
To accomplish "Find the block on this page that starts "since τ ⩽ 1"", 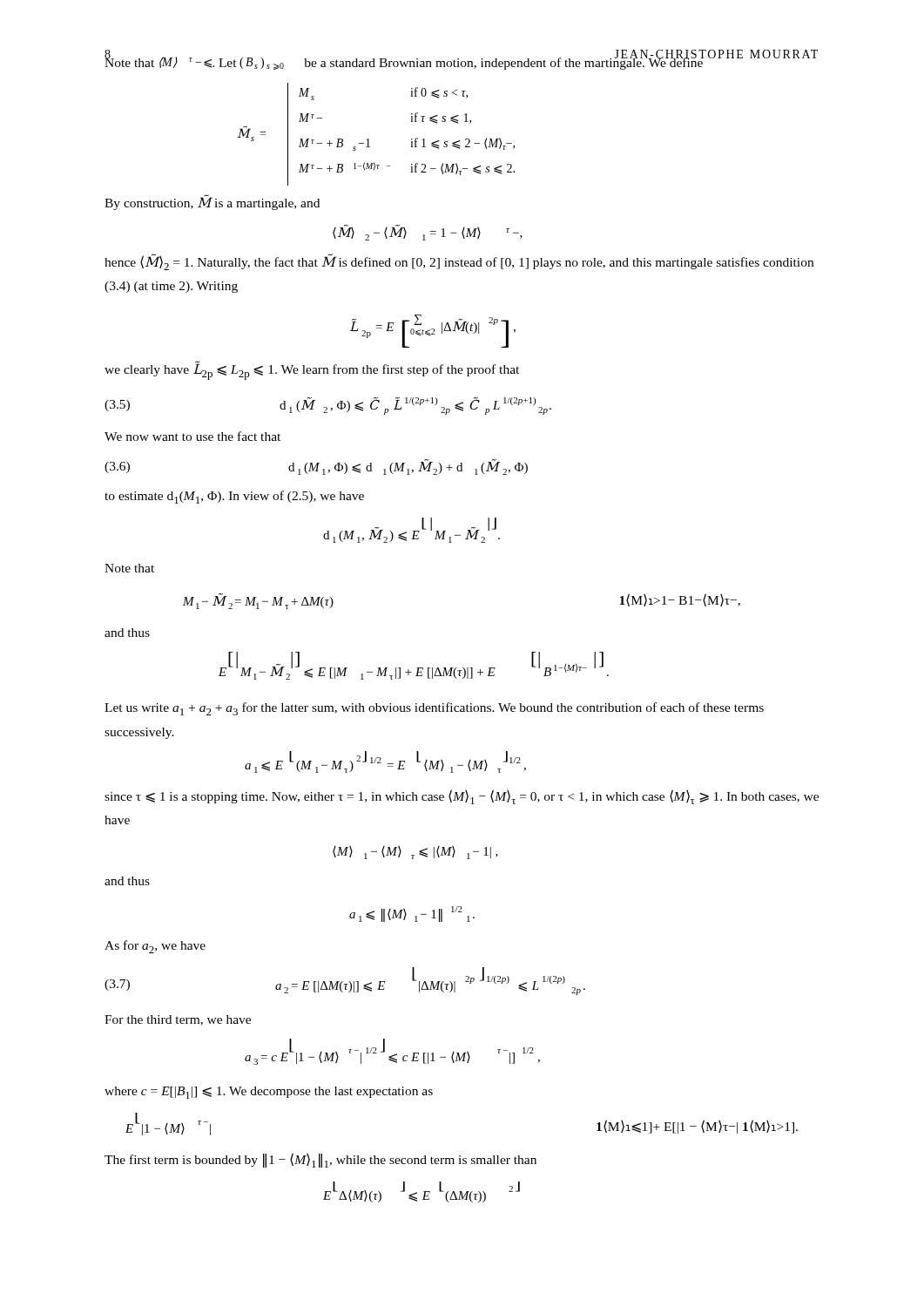I will [x=462, y=807].
